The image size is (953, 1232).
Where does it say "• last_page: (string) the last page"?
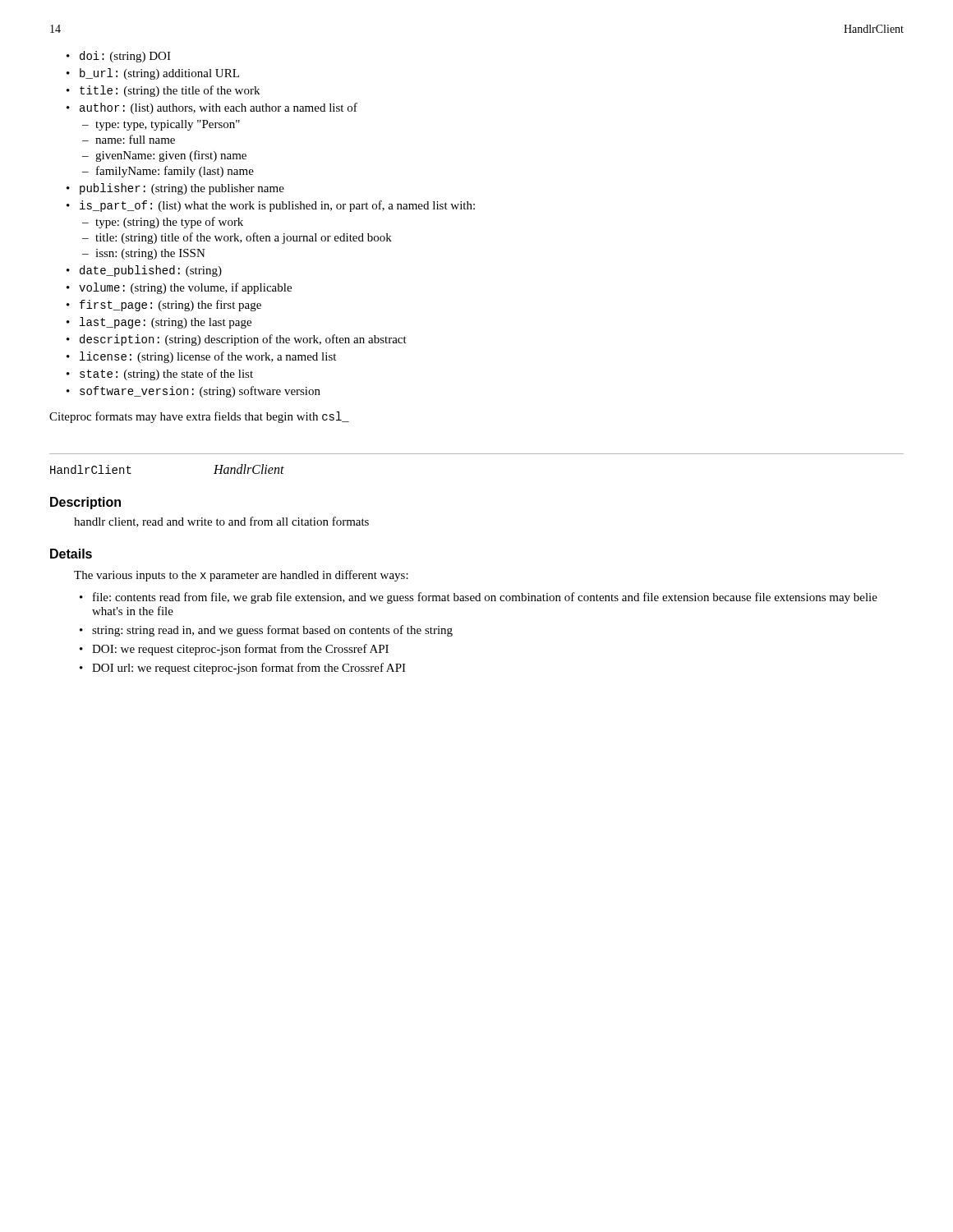pos(165,322)
